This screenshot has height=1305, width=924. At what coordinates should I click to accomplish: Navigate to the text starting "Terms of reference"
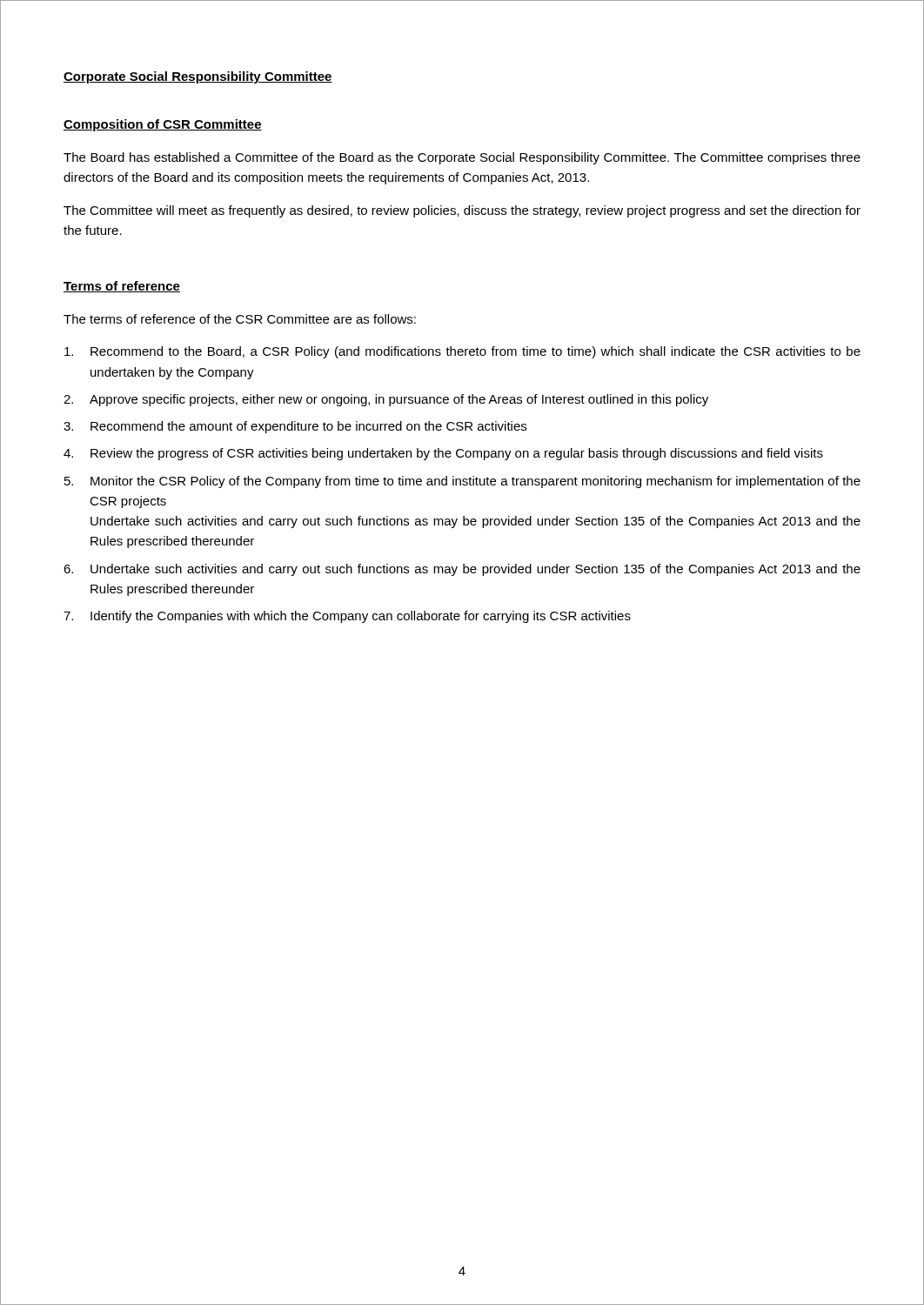coord(122,286)
